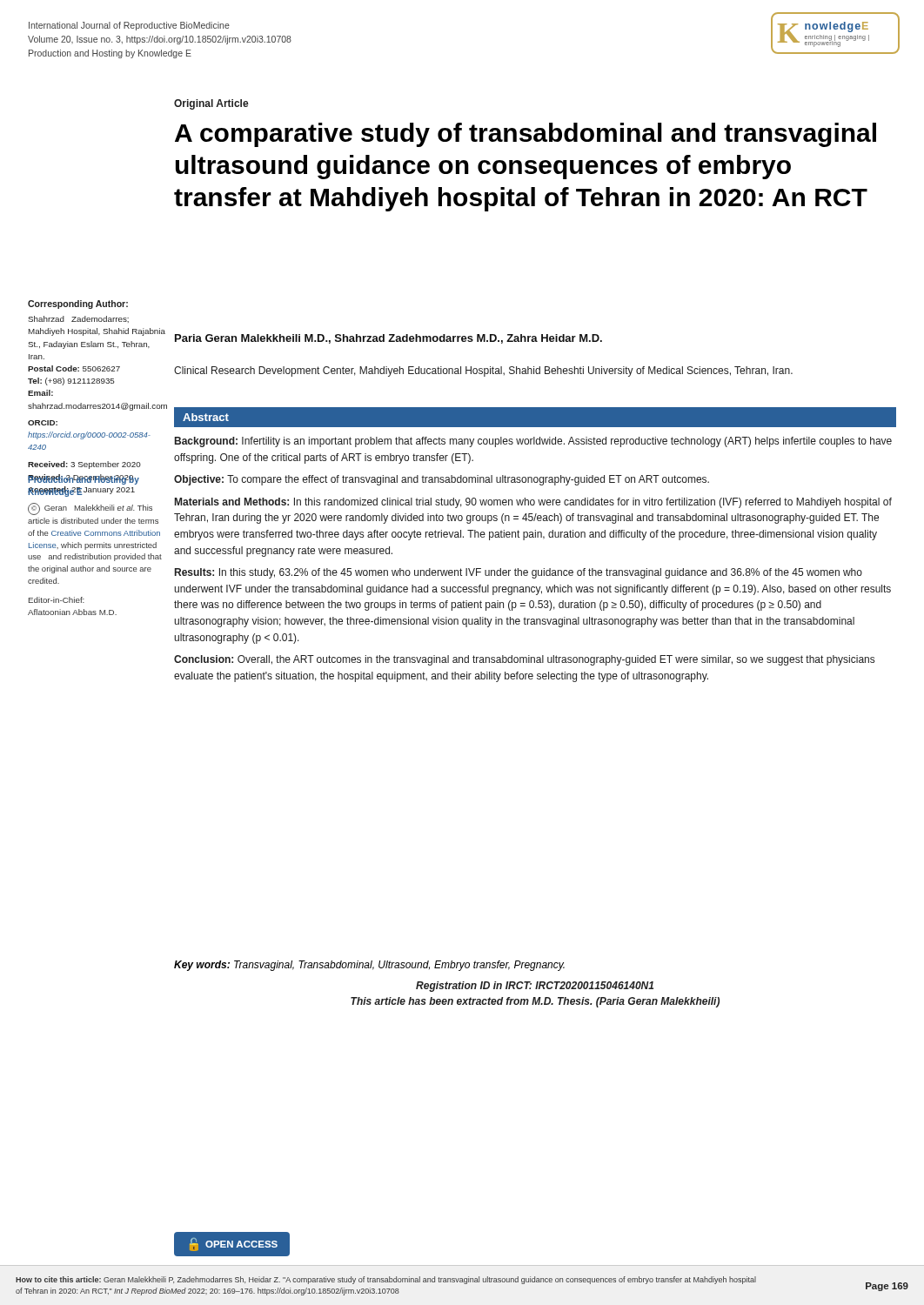This screenshot has height=1305, width=924.
Task: Navigate to the passage starting "This article has"
Action: coord(535,1001)
